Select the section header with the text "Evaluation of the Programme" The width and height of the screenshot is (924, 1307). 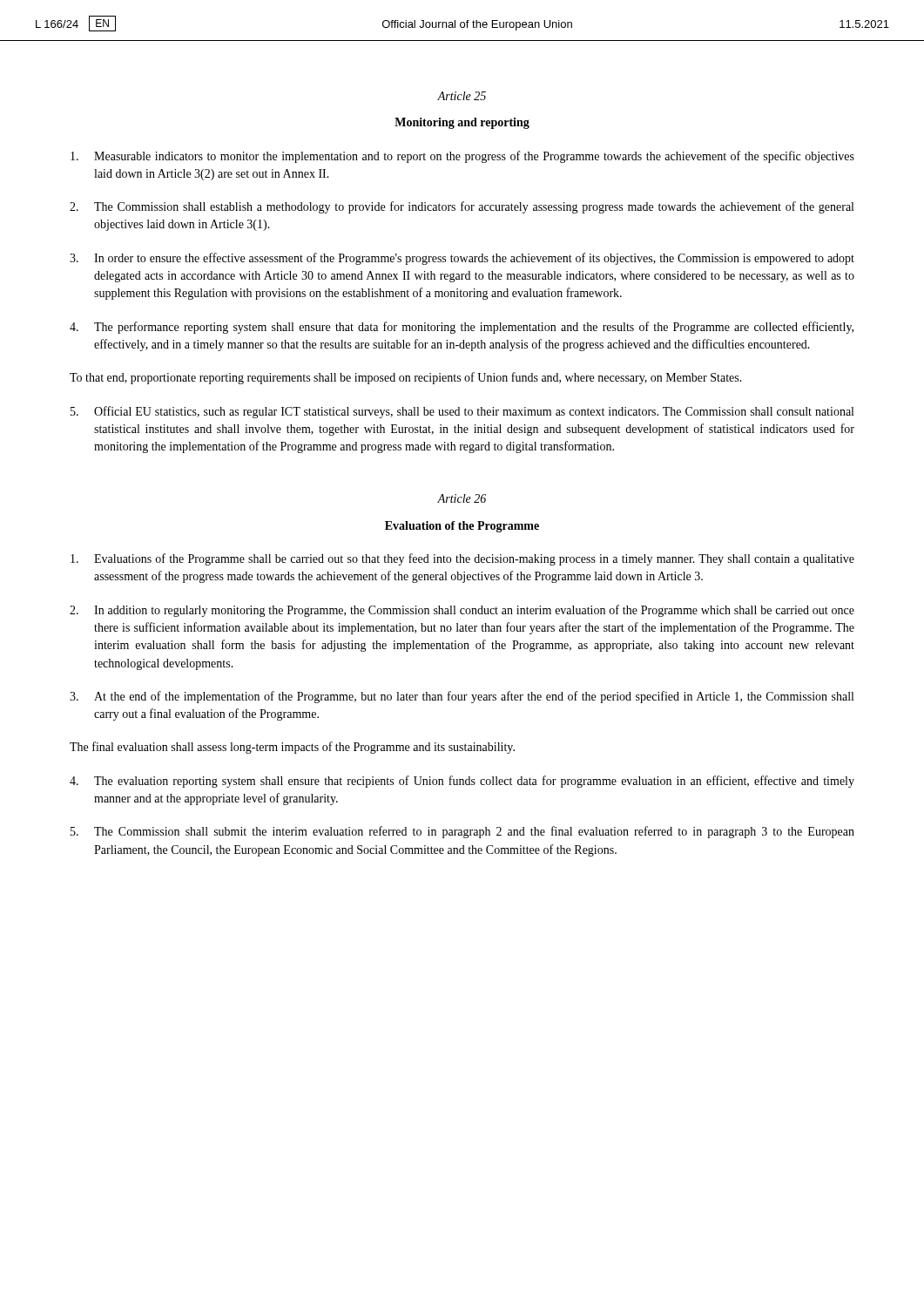pos(462,526)
